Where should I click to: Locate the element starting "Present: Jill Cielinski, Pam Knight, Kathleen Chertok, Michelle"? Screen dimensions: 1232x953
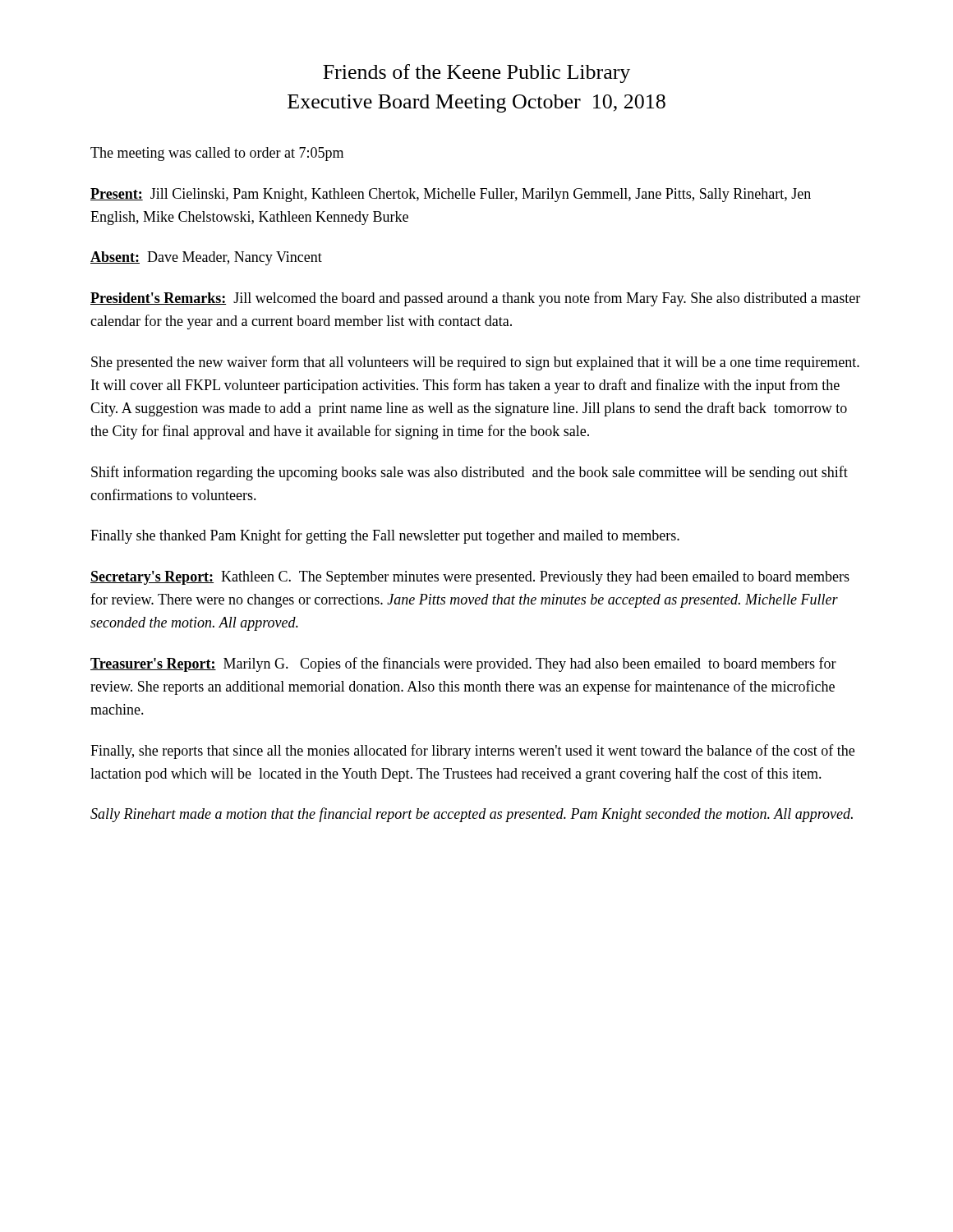click(x=476, y=206)
